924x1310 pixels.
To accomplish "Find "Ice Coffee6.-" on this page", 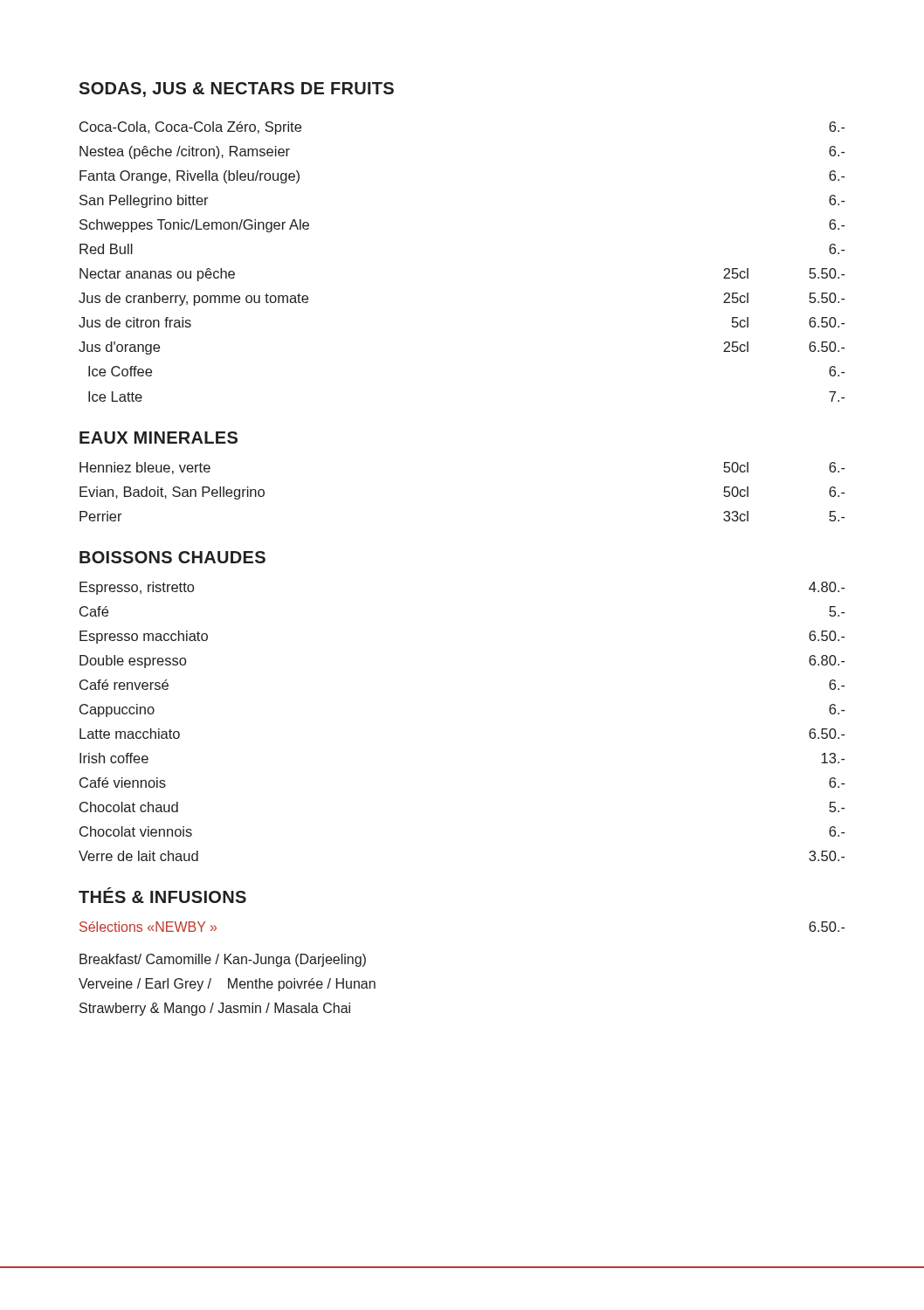I will pyautogui.click(x=113, y=369).
